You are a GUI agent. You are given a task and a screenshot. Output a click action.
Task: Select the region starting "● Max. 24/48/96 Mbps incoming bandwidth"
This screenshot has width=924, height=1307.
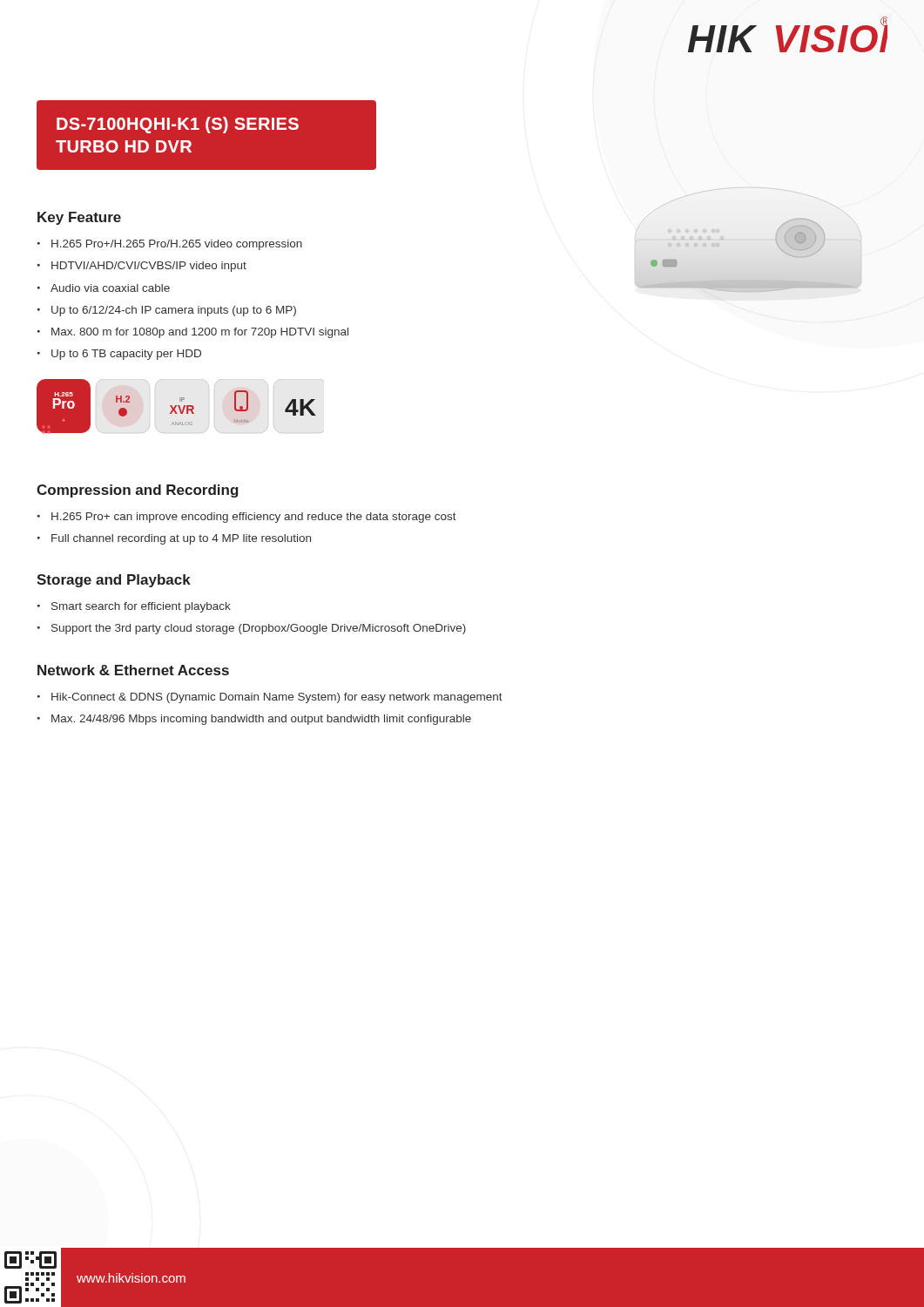pos(254,718)
